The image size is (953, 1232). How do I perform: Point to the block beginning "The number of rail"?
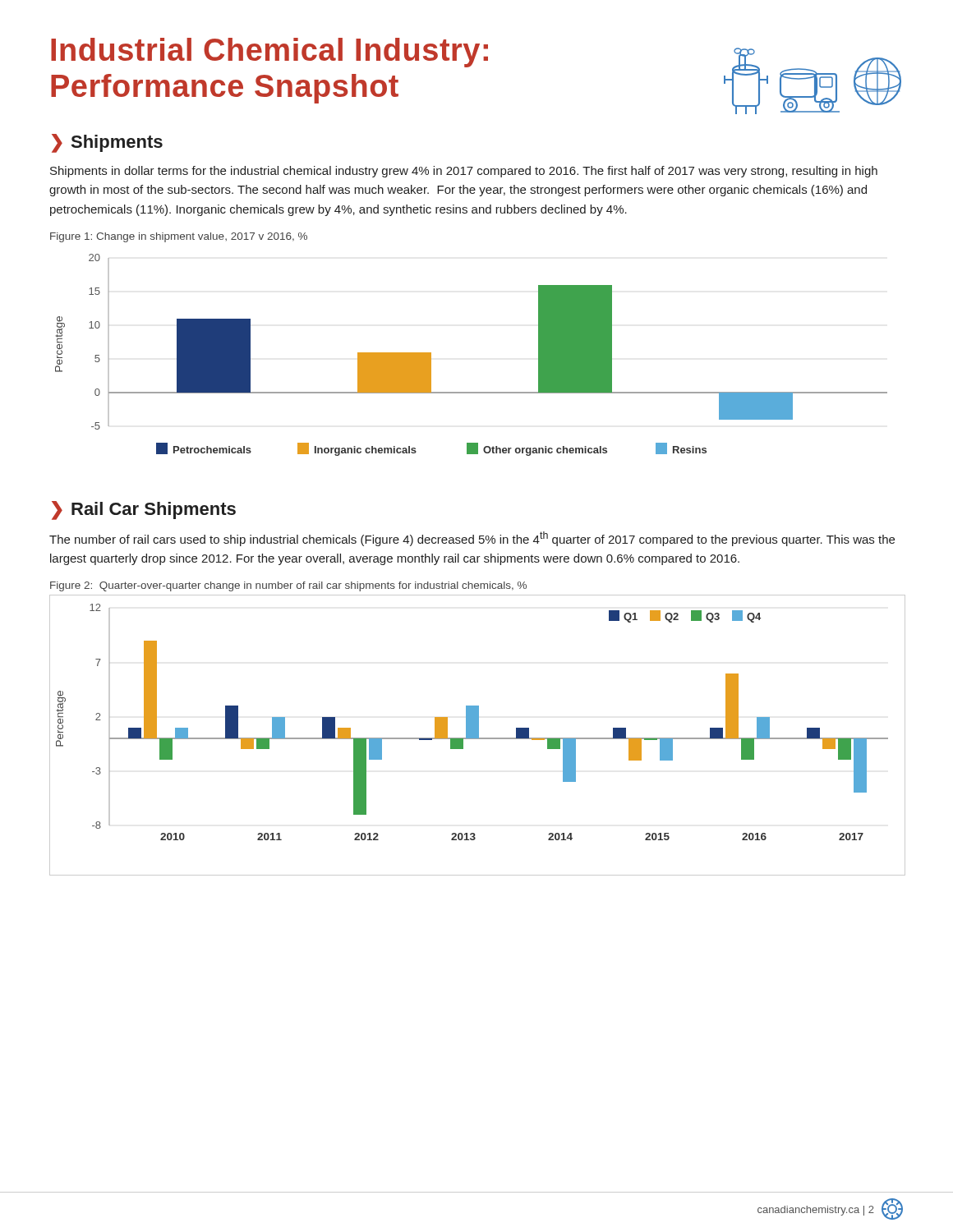(x=472, y=547)
